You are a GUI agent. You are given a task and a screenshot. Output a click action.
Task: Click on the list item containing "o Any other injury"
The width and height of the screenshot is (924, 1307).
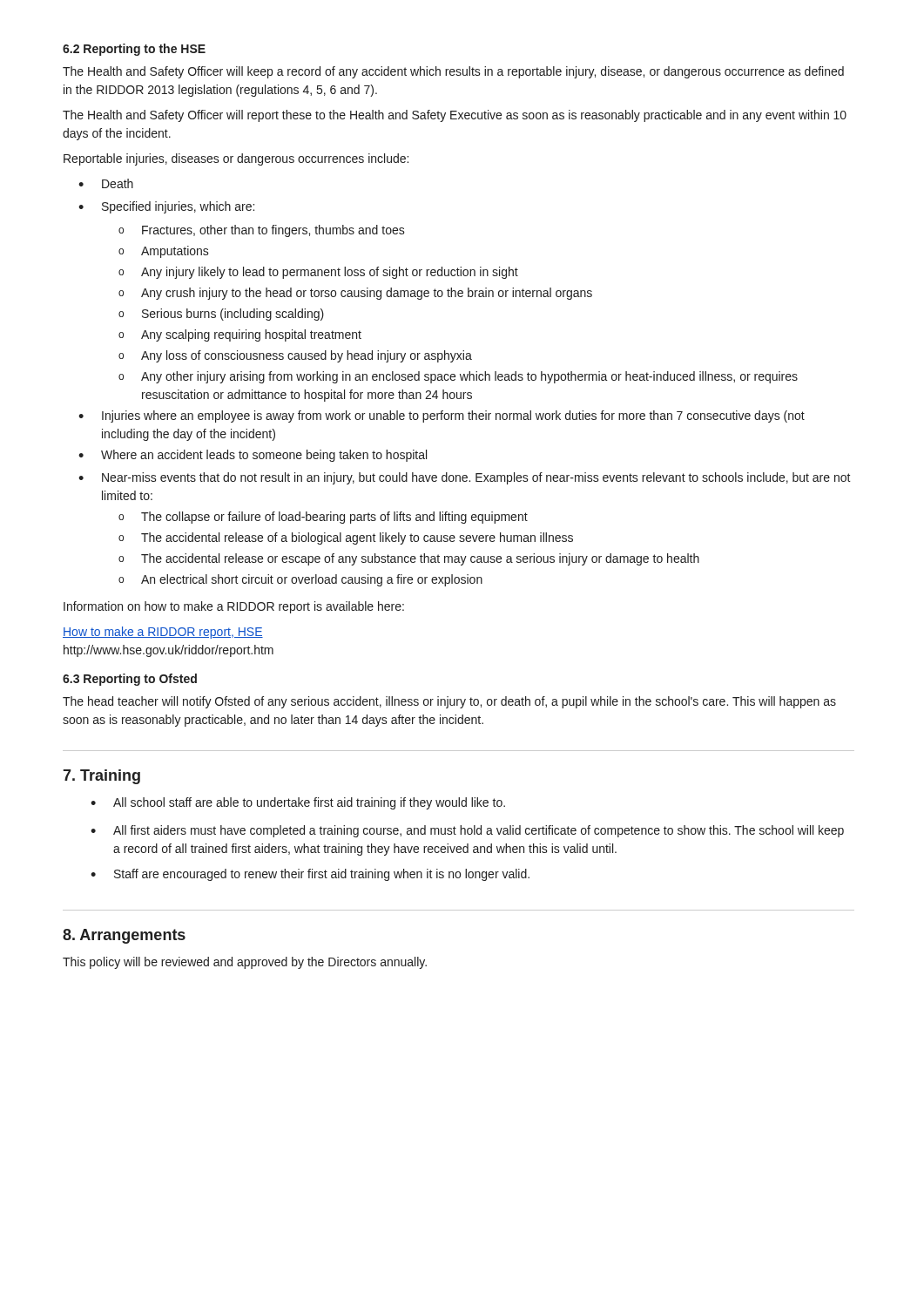(x=486, y=386)
